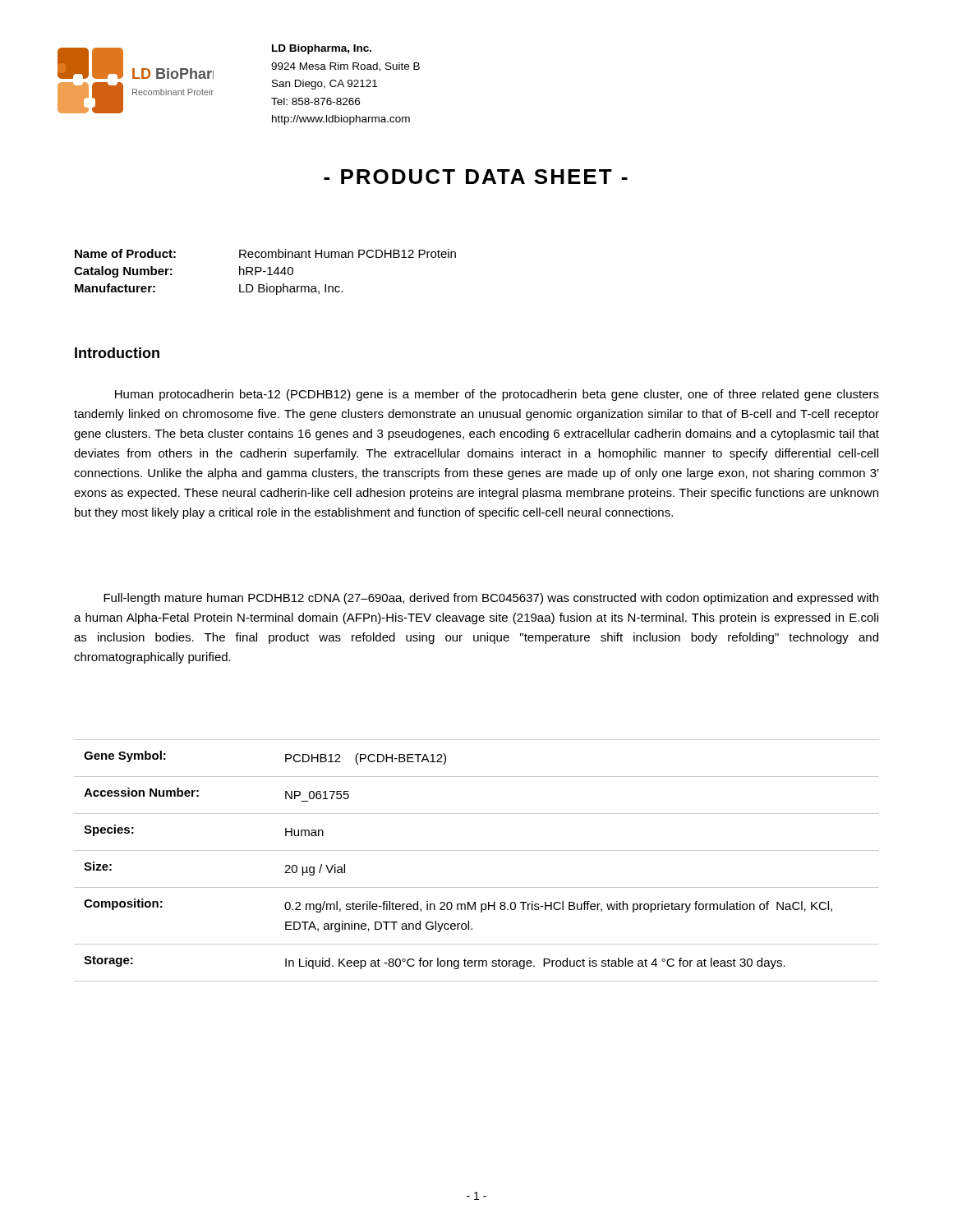Find the text block containing "LD Biopharma, Inc. 9924"

[346, 84]
